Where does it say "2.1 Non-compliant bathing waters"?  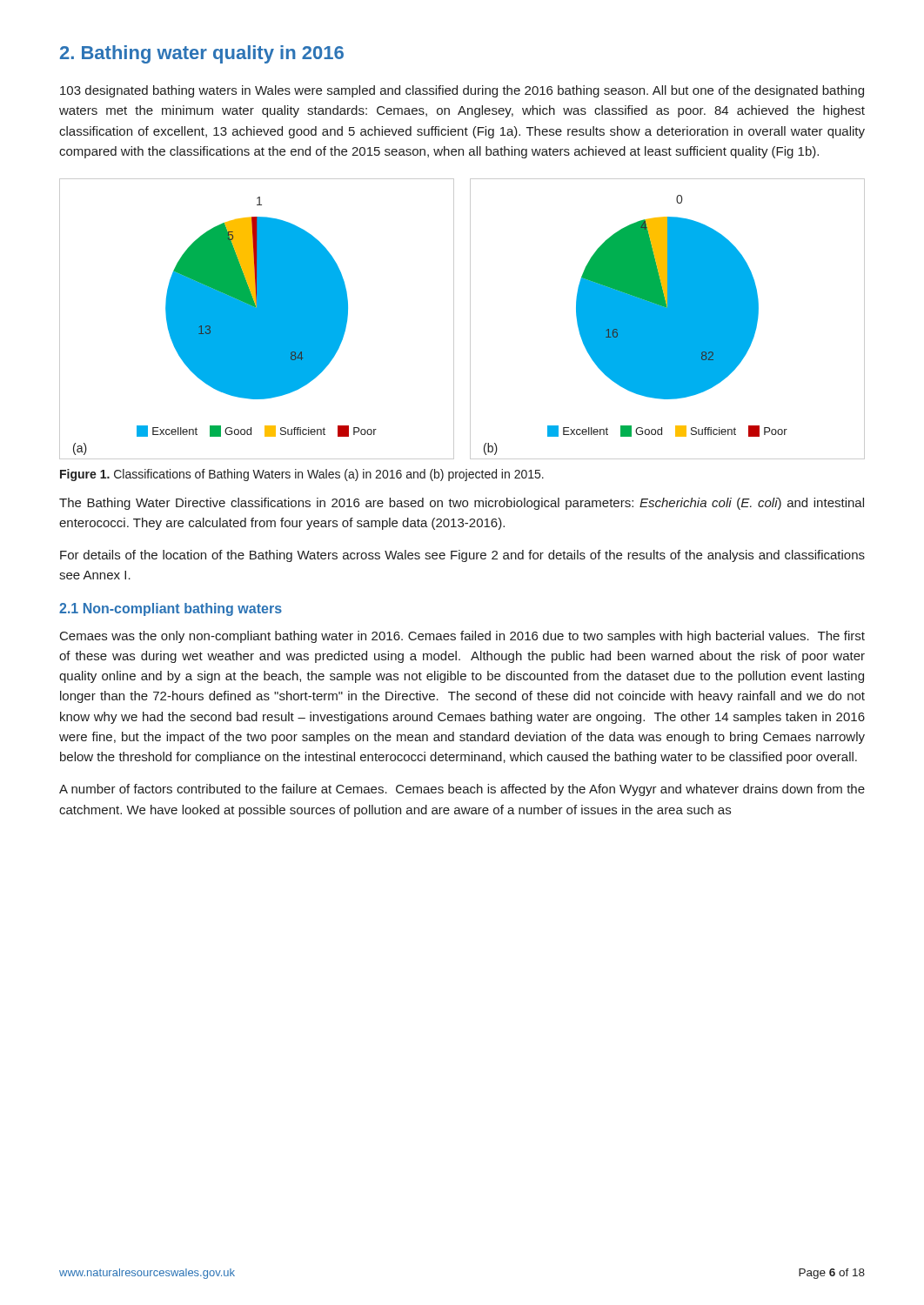click(x=171, y=609)
